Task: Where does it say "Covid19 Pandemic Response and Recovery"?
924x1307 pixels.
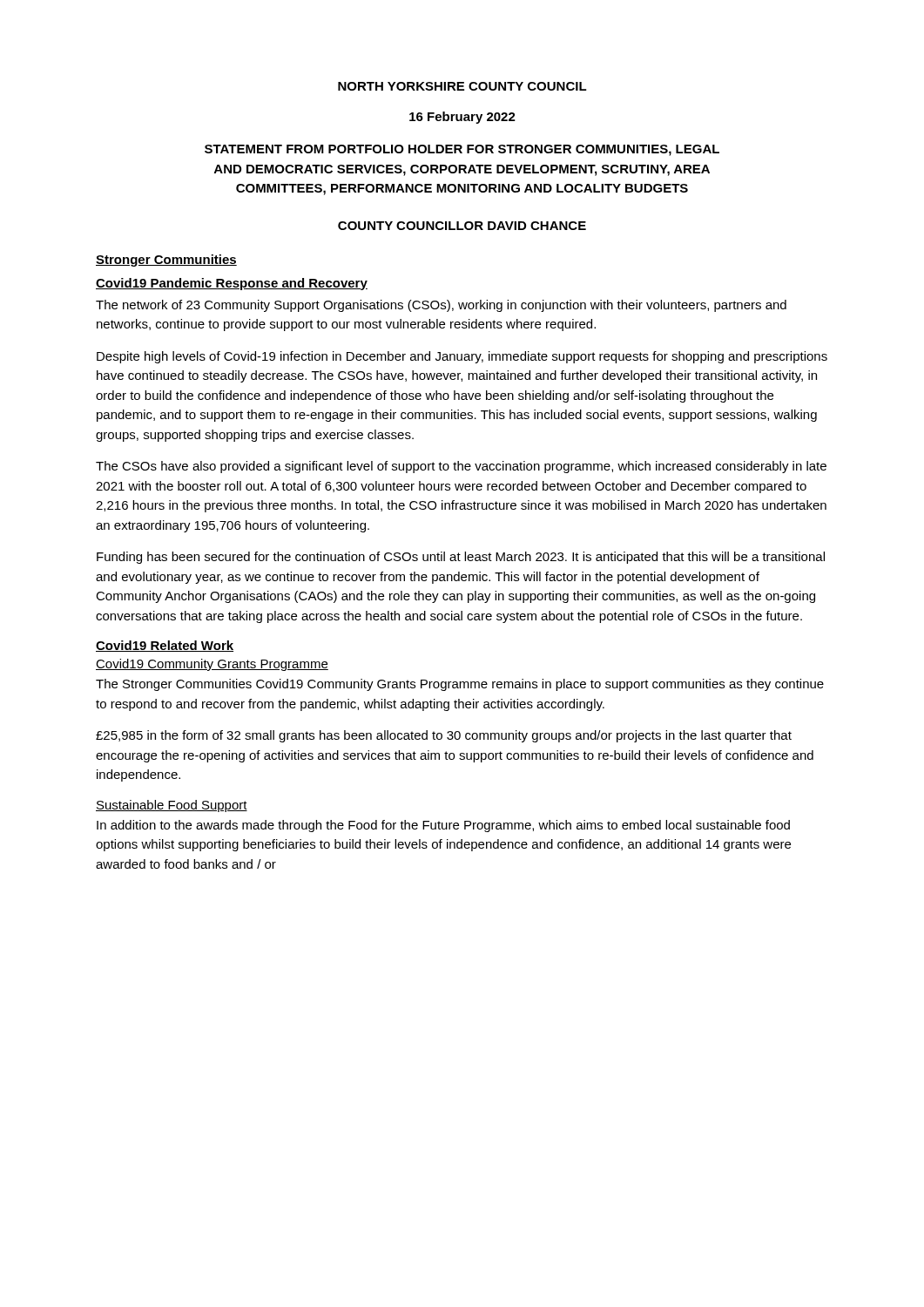Action: 232,282
